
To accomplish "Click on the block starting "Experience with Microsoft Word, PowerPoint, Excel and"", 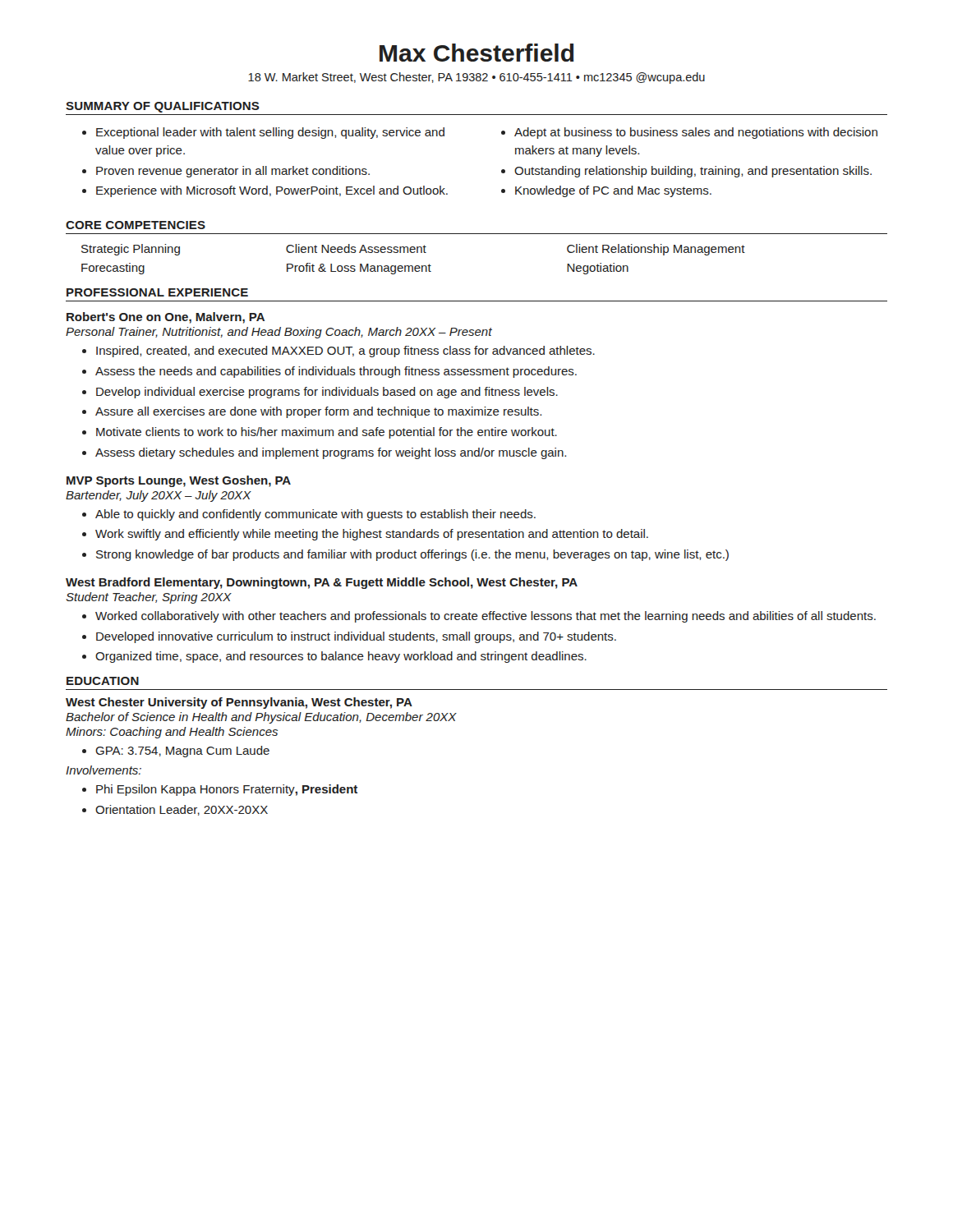I will click(272, 190).
